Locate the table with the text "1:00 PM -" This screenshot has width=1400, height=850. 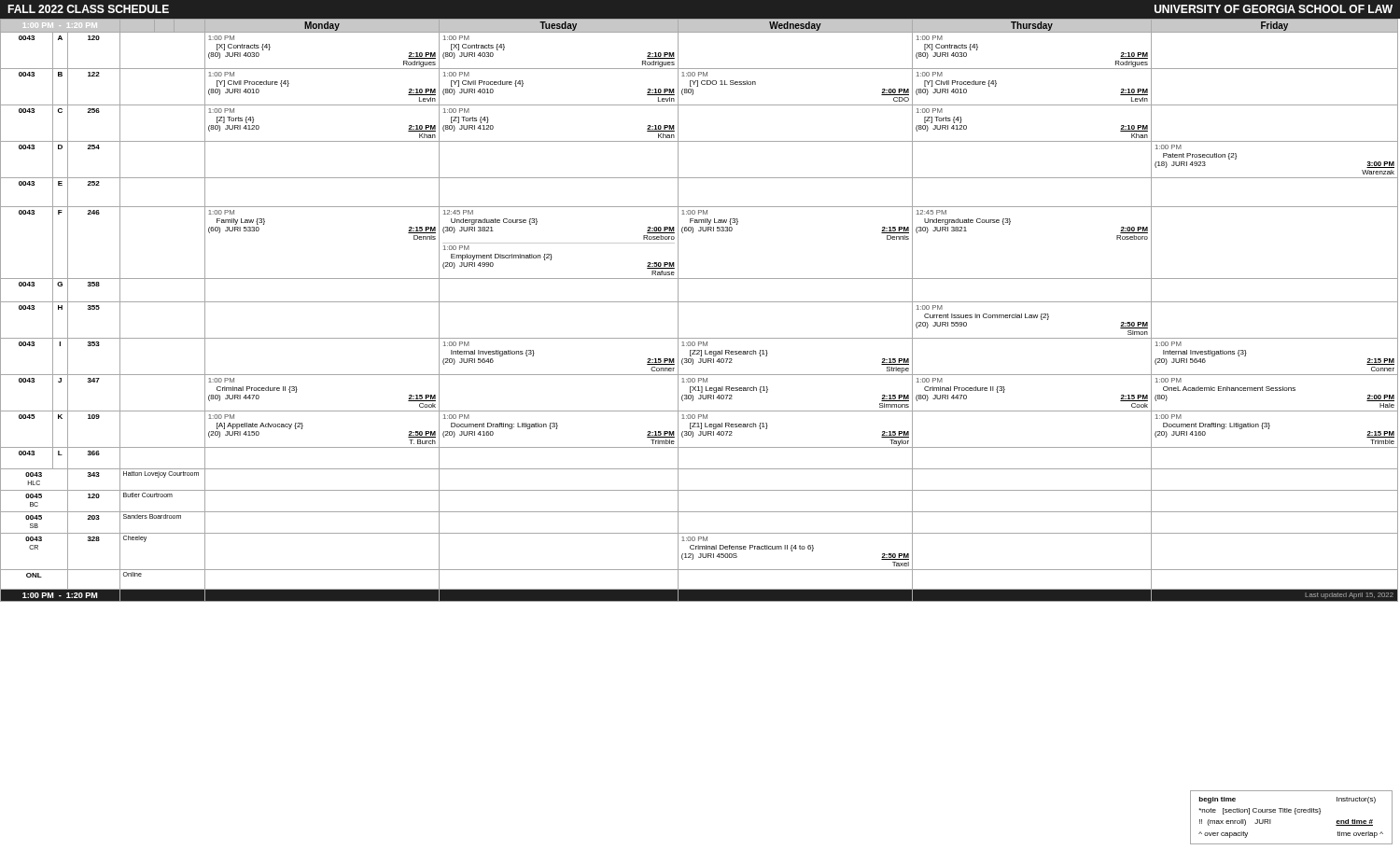point(700,310)
